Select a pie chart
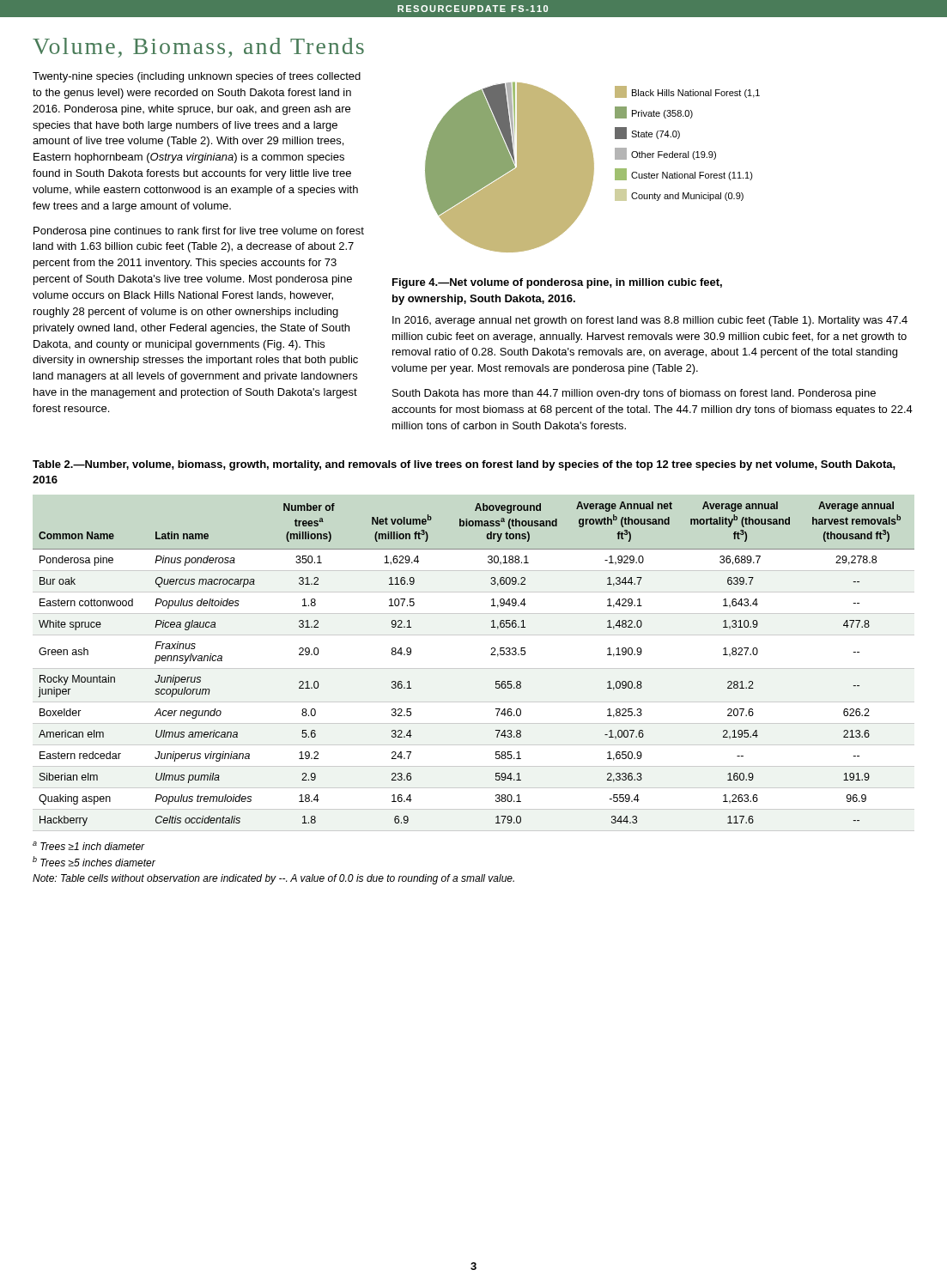Screen dimensions: 1288x947 coord(576,169)
